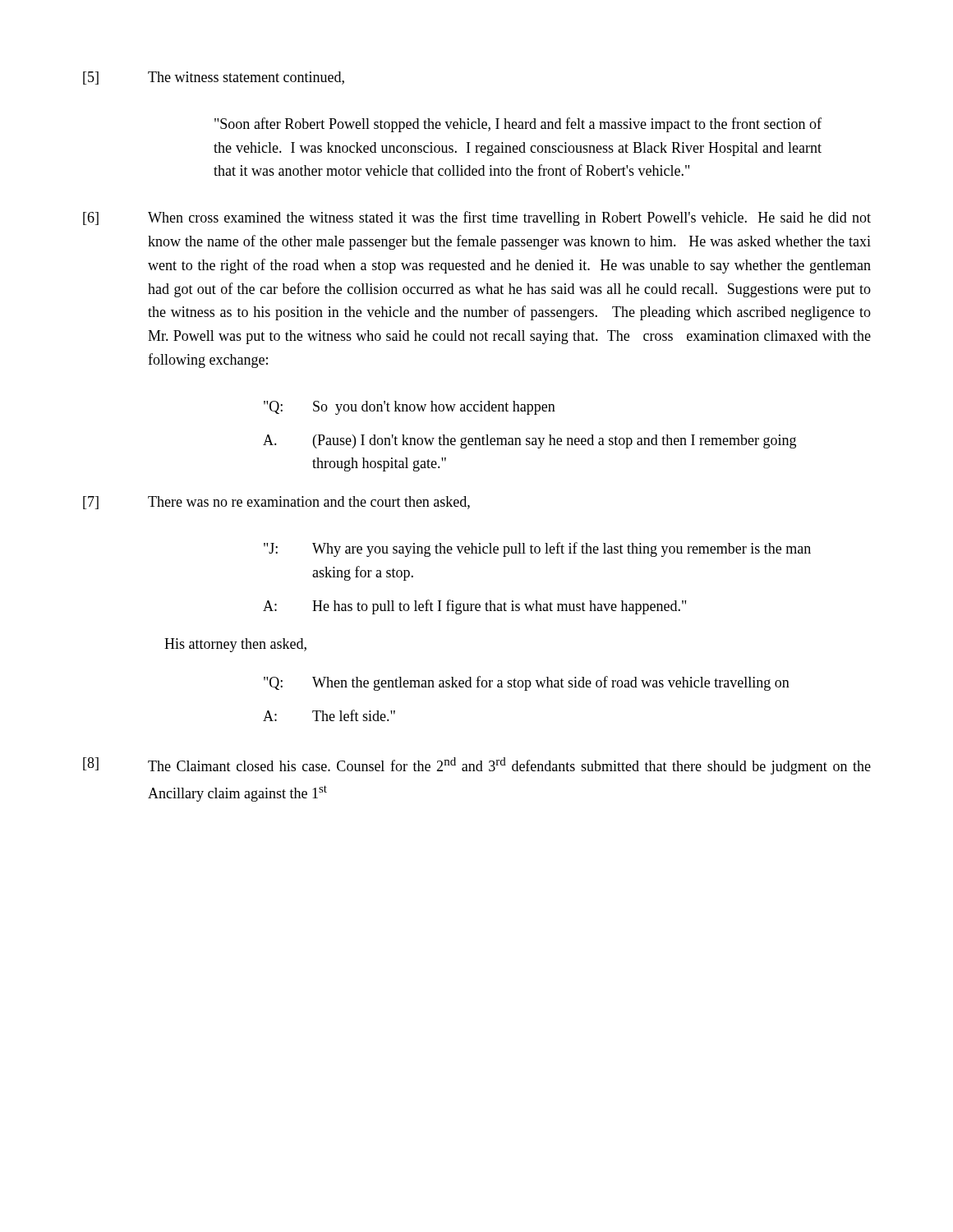Locate the text block that says ""Q: When the gentleman asked for a"
This screenshot has width=953, height=1232.
click(527, 683)
